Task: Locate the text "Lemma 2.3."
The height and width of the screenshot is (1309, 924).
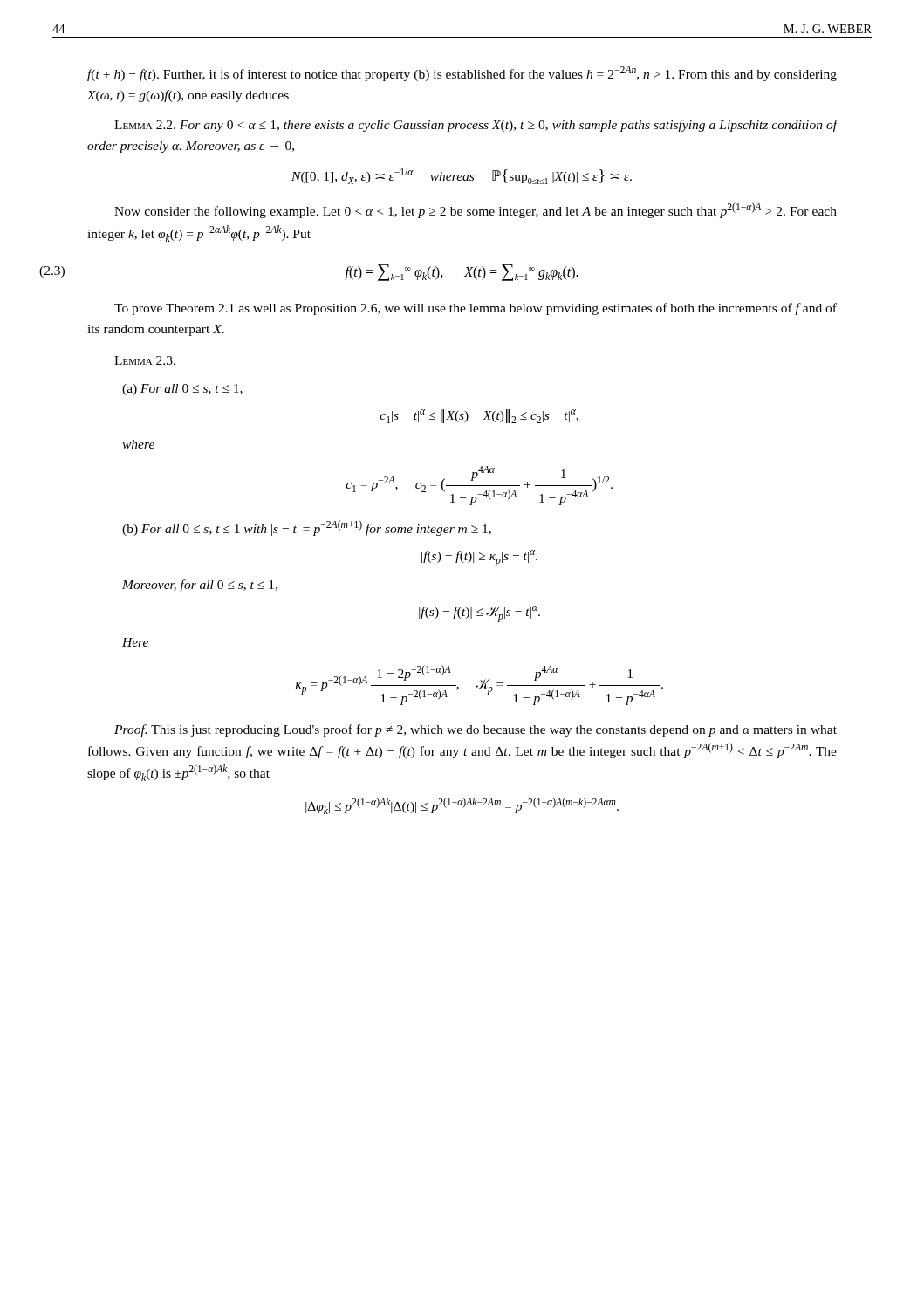Action: pyautogui.click(x=145, y=360)
